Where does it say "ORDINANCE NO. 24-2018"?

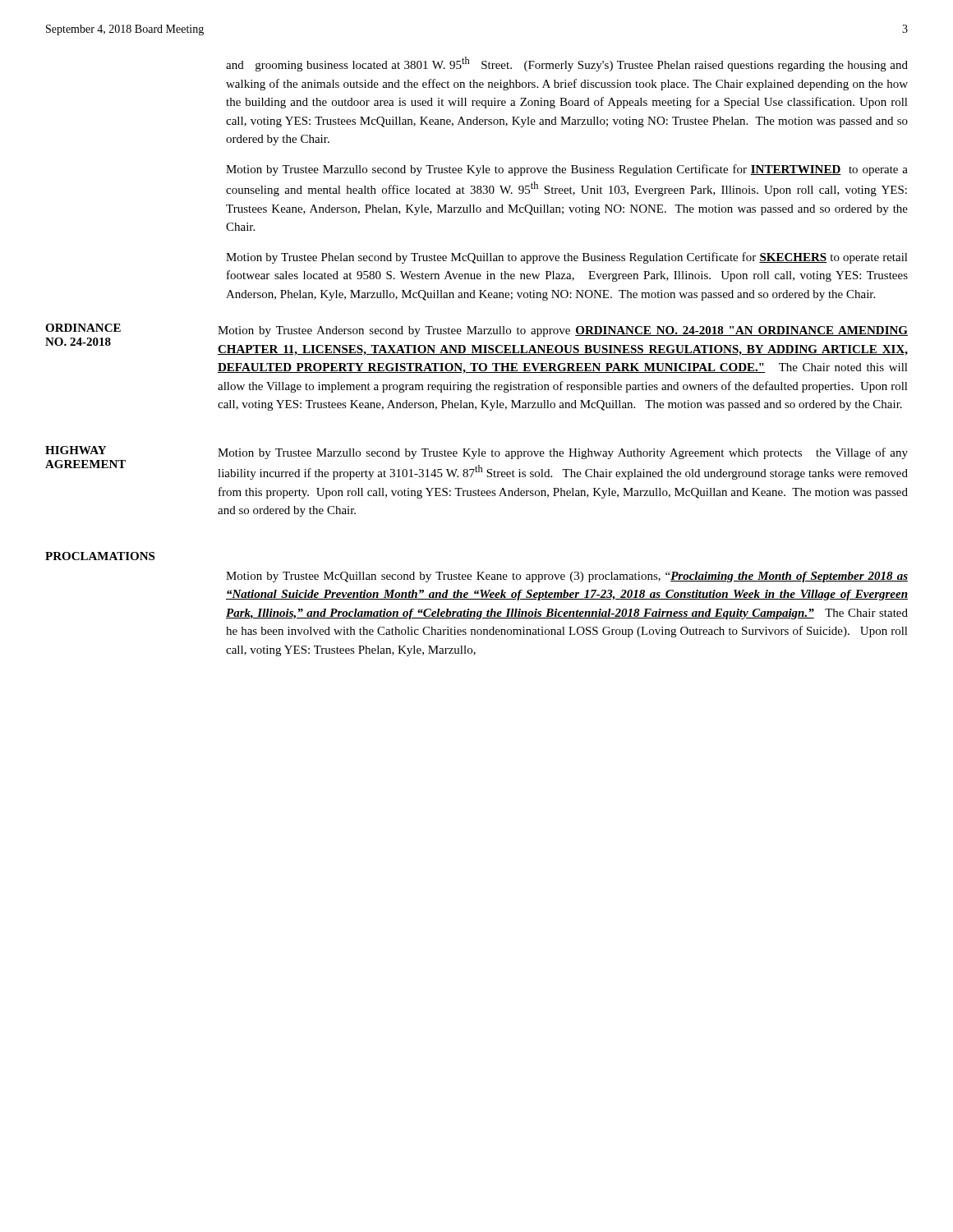(x=83, y=335)
